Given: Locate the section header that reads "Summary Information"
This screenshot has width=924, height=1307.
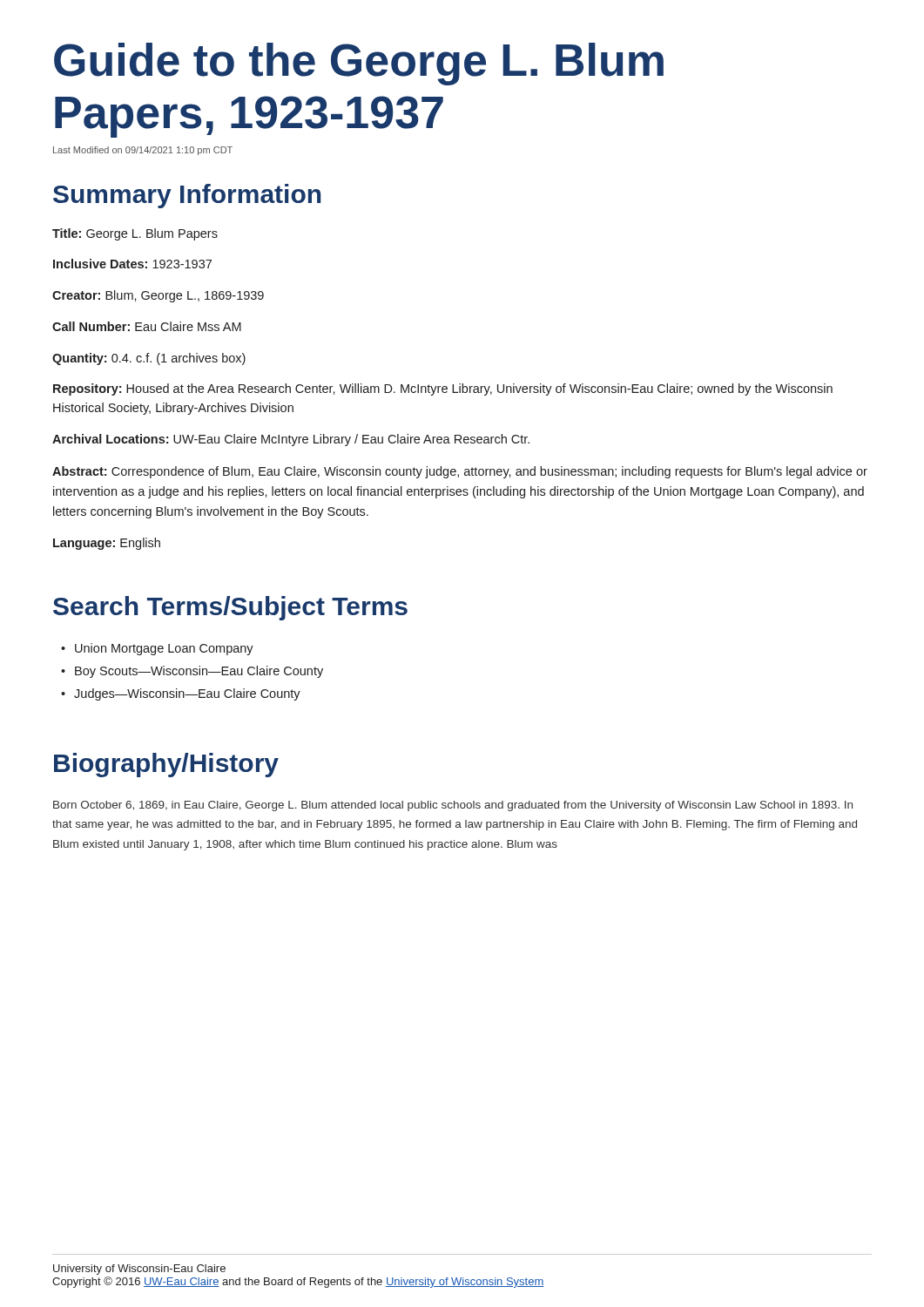Looking at the screenshot, I should click(187, 194).
